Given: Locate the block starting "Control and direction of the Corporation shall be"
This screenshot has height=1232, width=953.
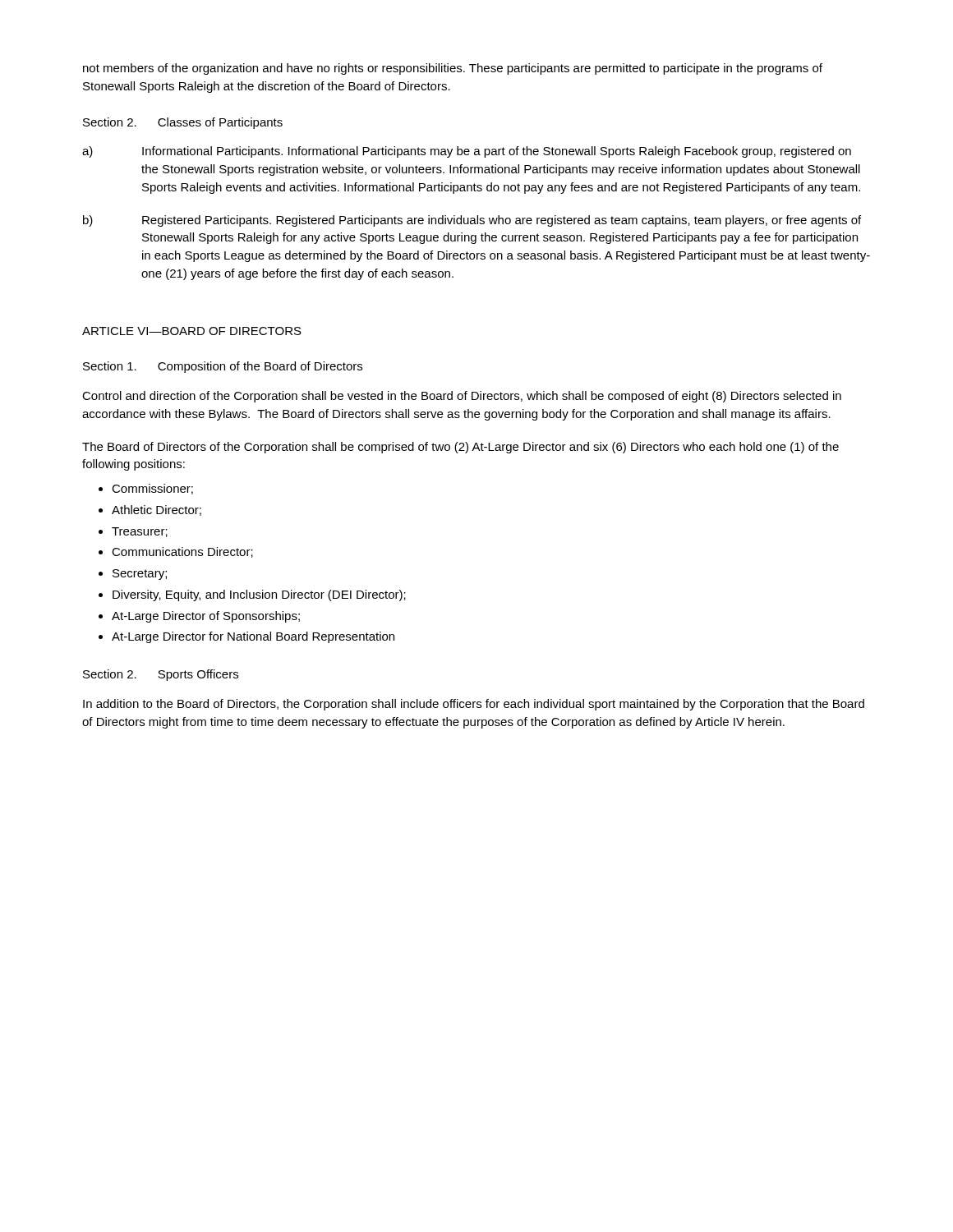Looking at the screenshot, I should pyautogui.click(x=462, y=404).
